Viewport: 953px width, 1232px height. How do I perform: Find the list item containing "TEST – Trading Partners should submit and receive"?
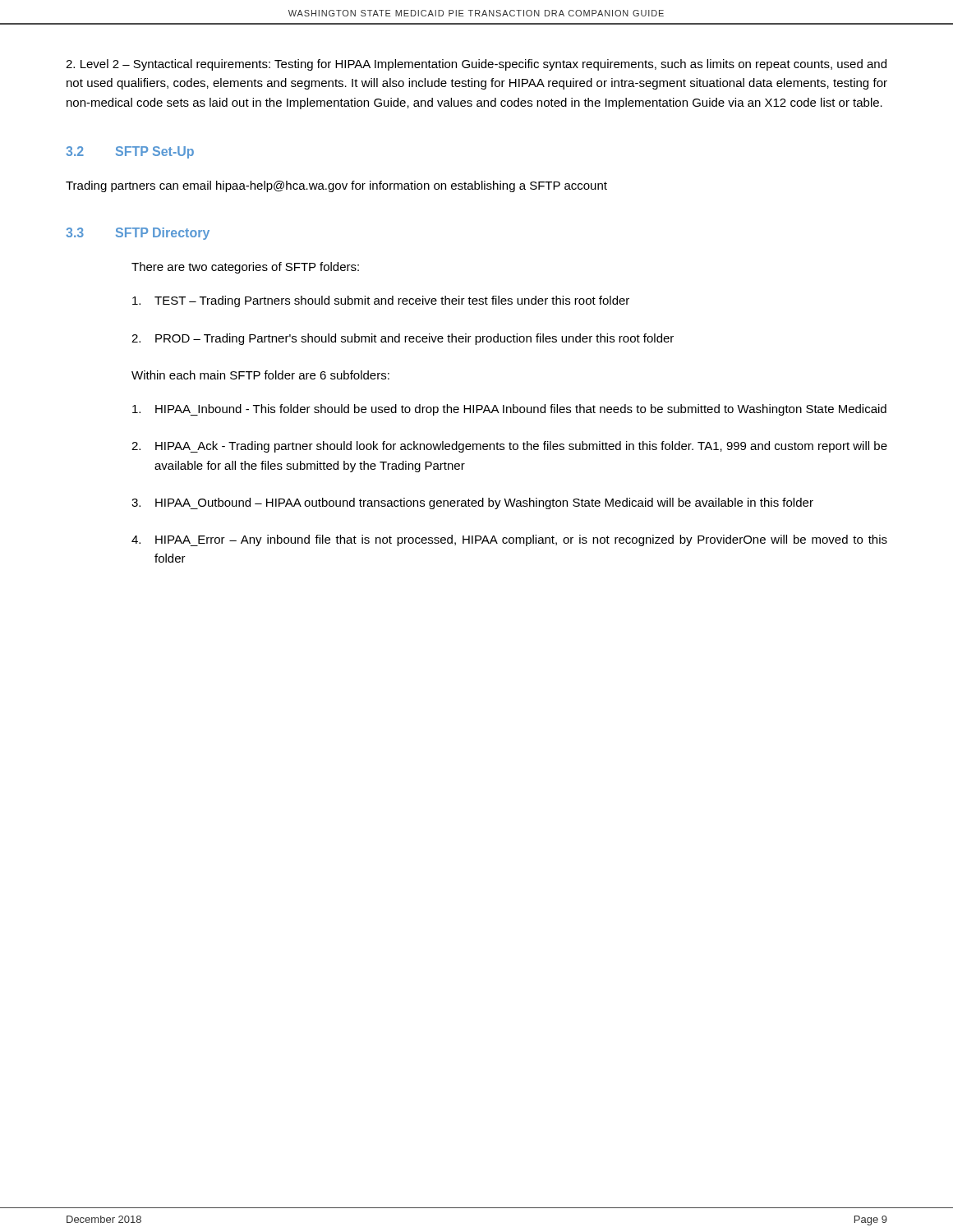[x=509, y=301]
